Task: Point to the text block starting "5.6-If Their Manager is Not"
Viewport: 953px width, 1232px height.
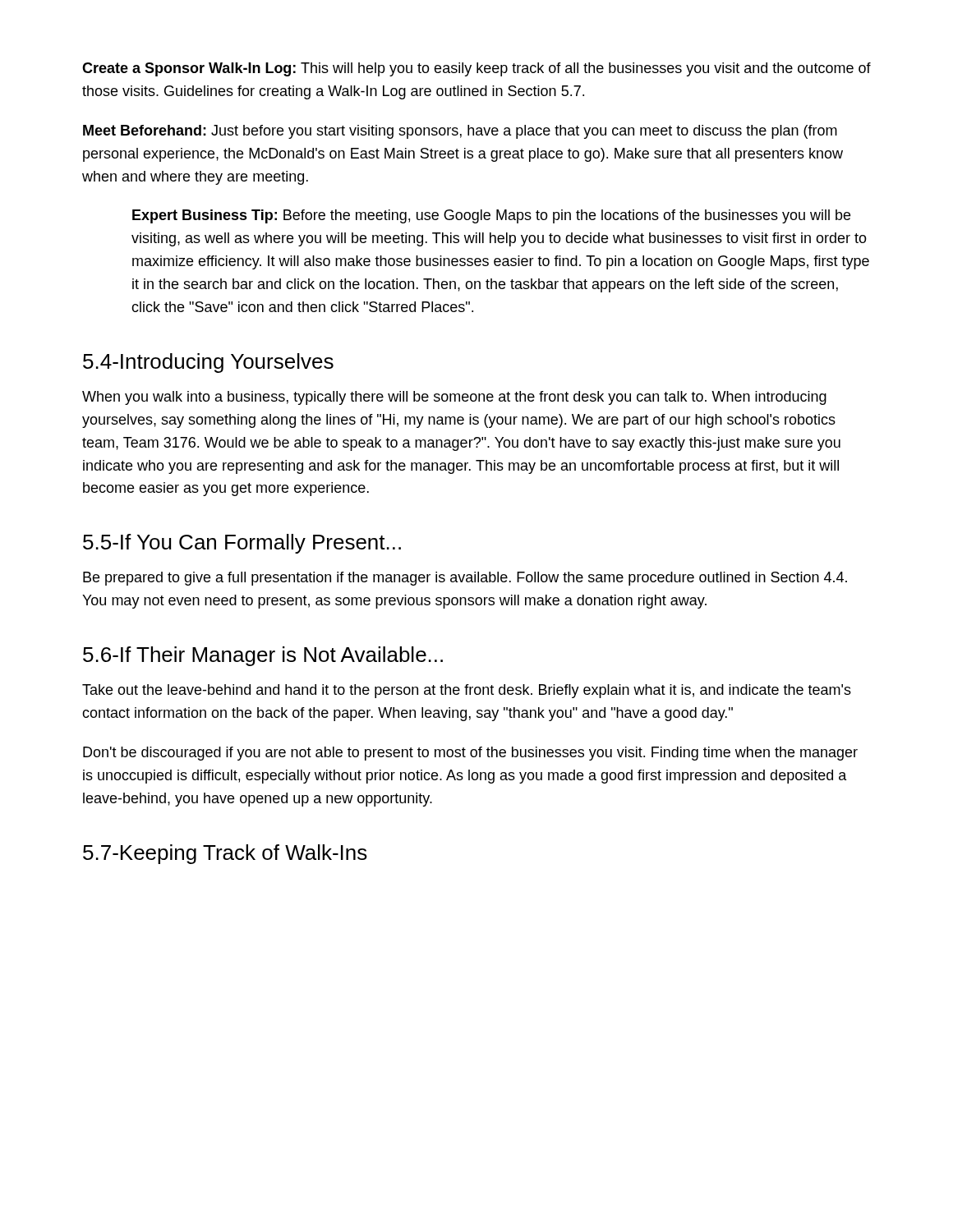Action: pos(263,655)
